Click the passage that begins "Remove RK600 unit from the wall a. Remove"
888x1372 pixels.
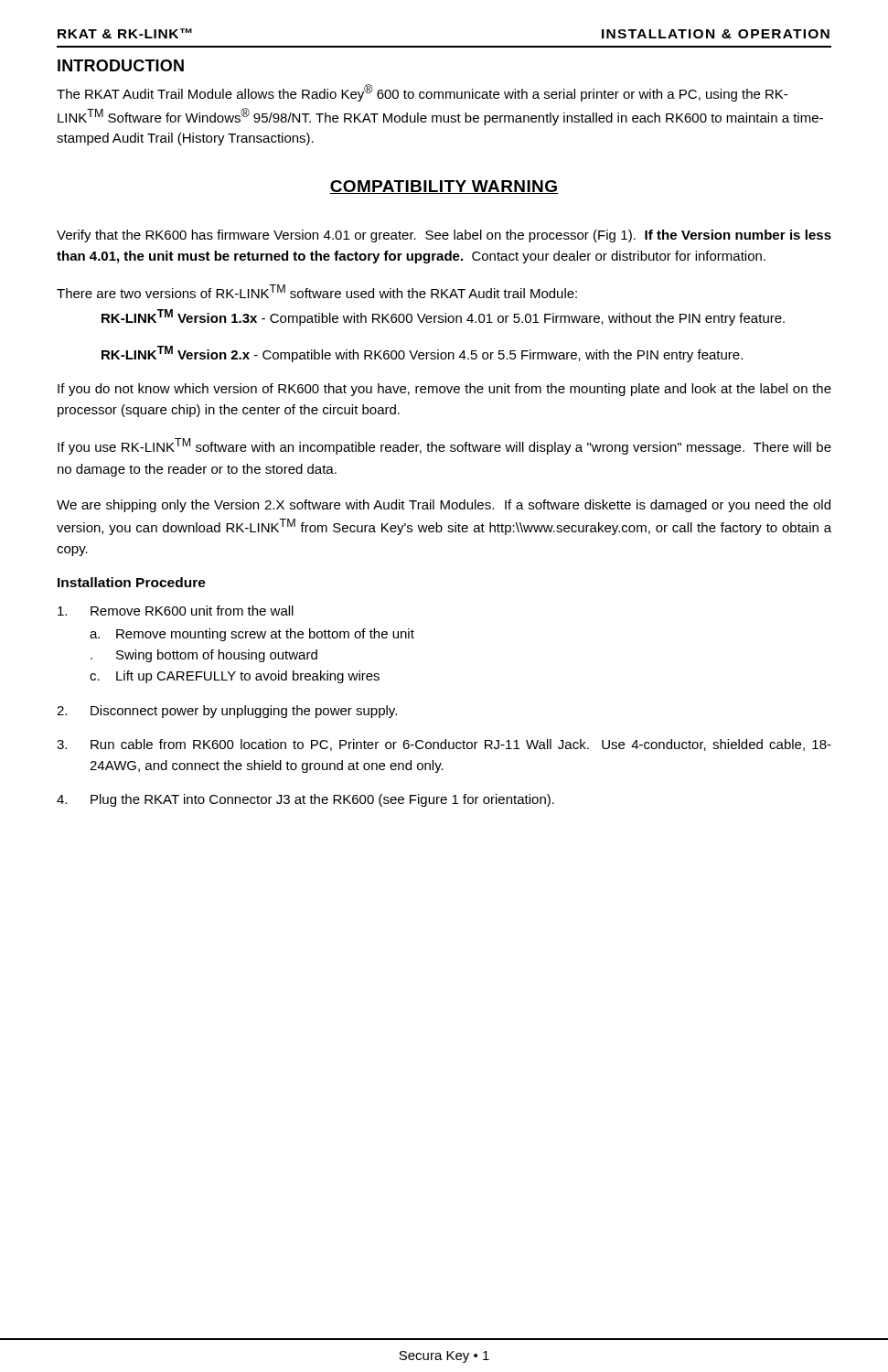[176, 611]
